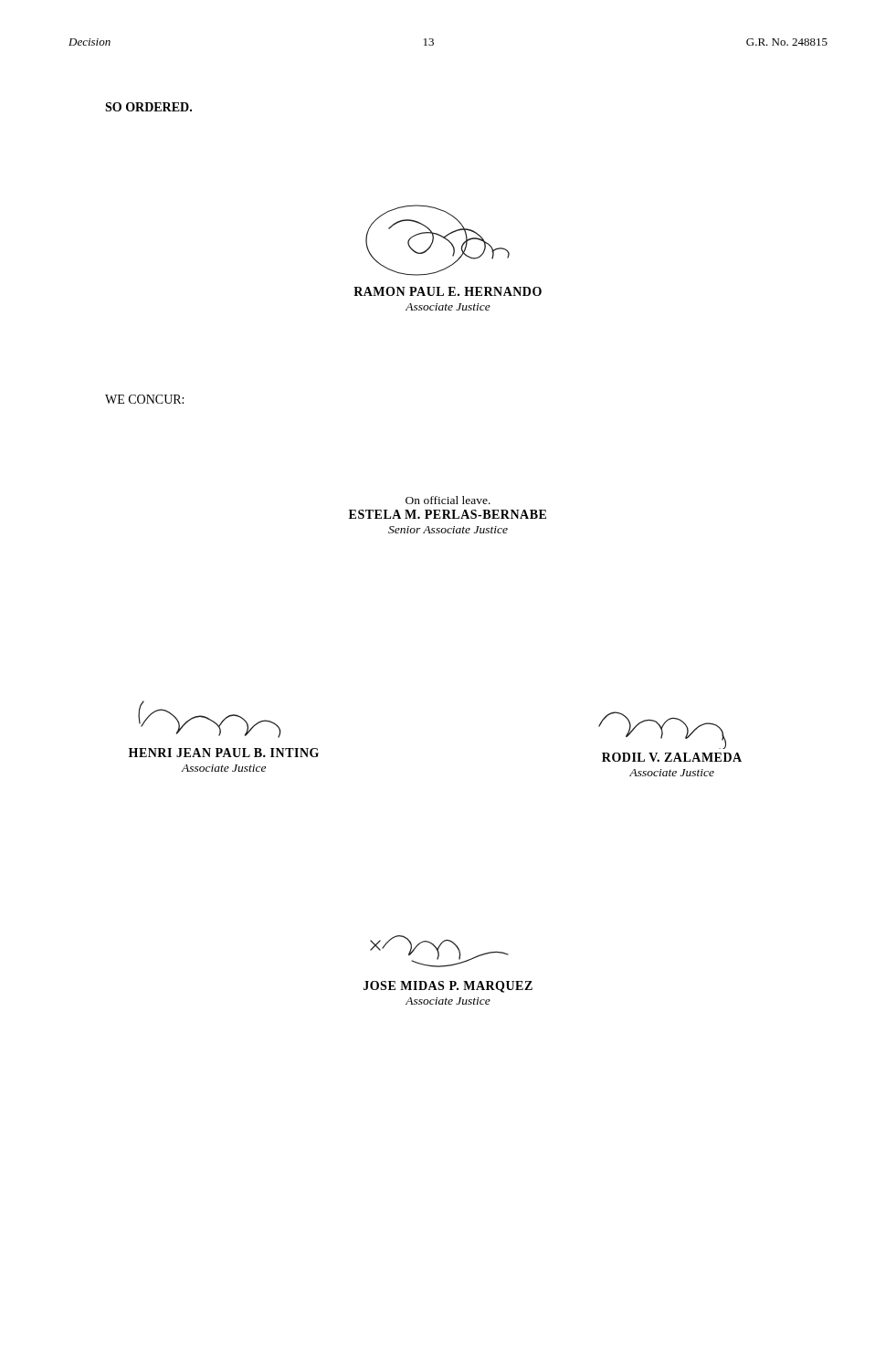
Task: Locate the text starting "HENRI JEAN PAUL B. INTING Associate"
Action: (224, 761)
